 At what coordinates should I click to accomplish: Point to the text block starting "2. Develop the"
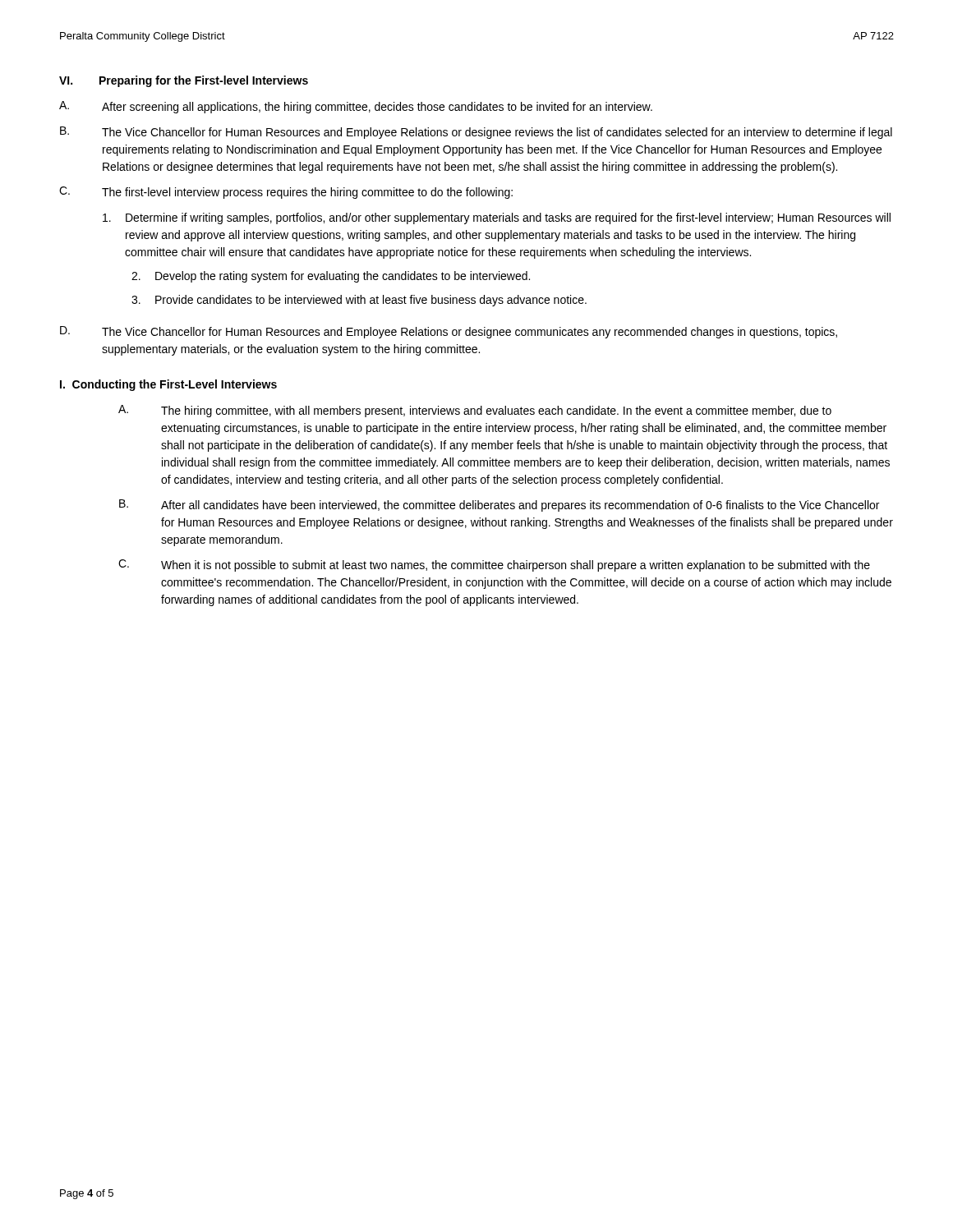click(513, 276)
